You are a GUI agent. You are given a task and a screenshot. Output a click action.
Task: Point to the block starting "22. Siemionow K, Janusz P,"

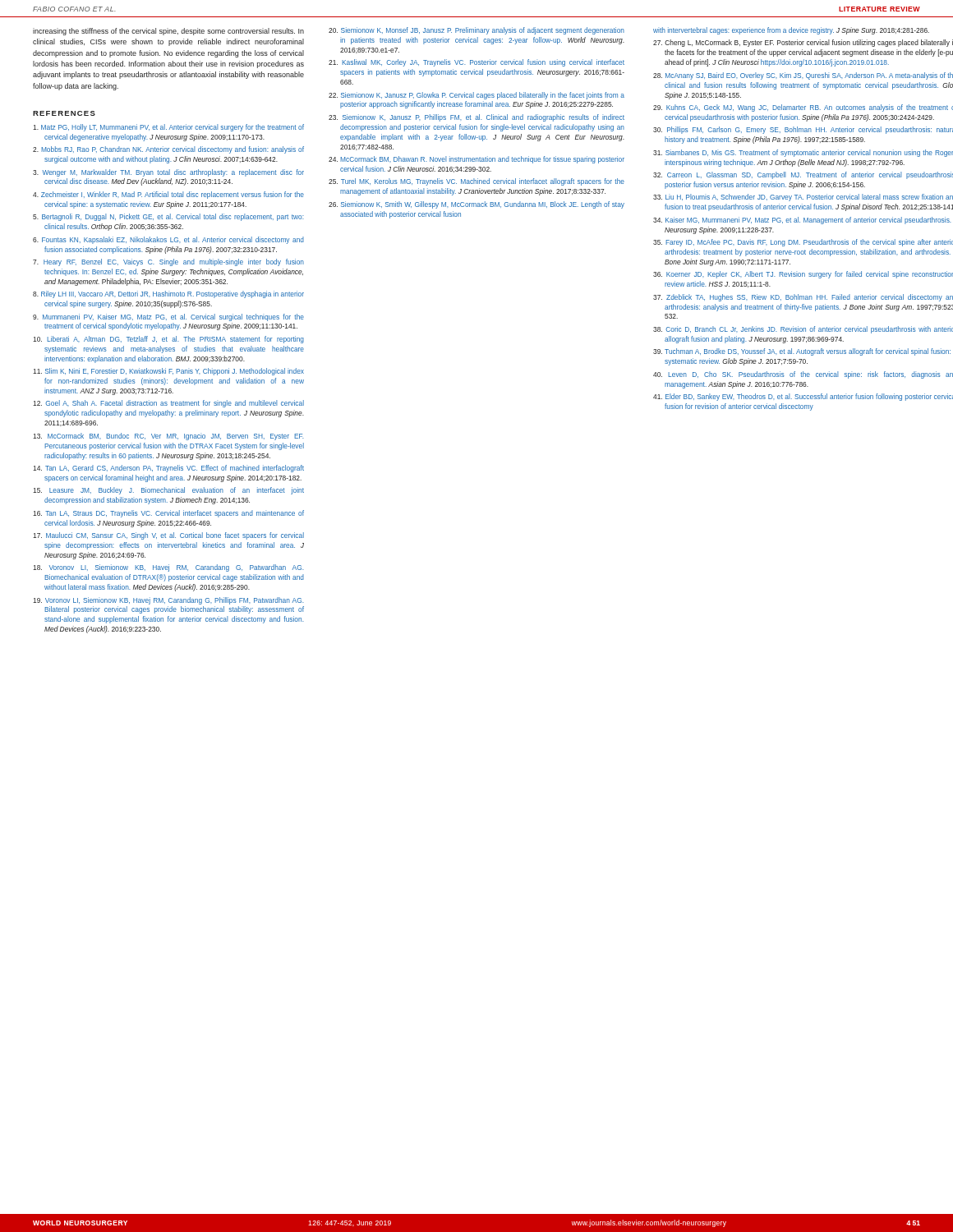coord(476,100)
